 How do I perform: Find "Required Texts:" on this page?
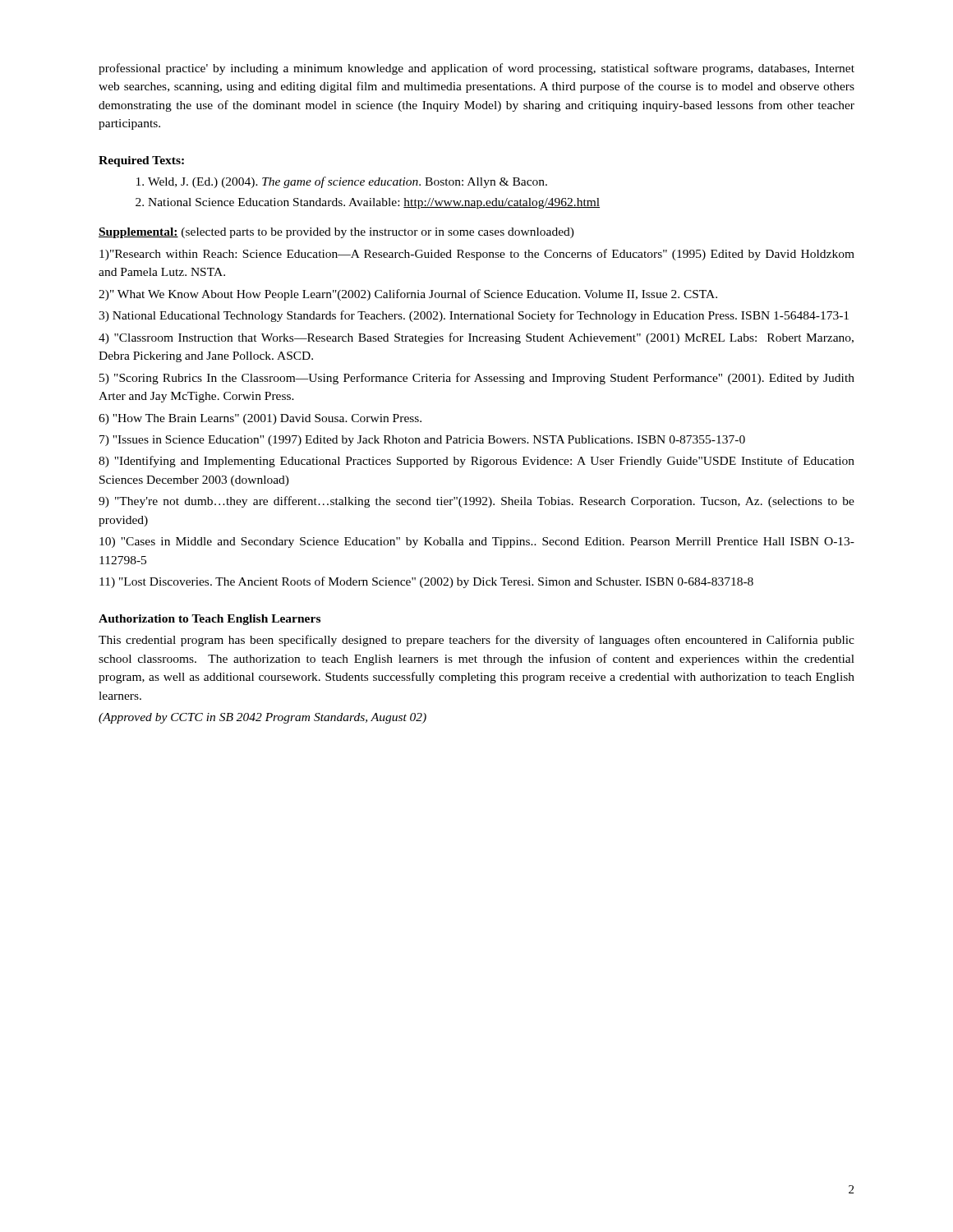pyautogui.click(x=142, y=160)
